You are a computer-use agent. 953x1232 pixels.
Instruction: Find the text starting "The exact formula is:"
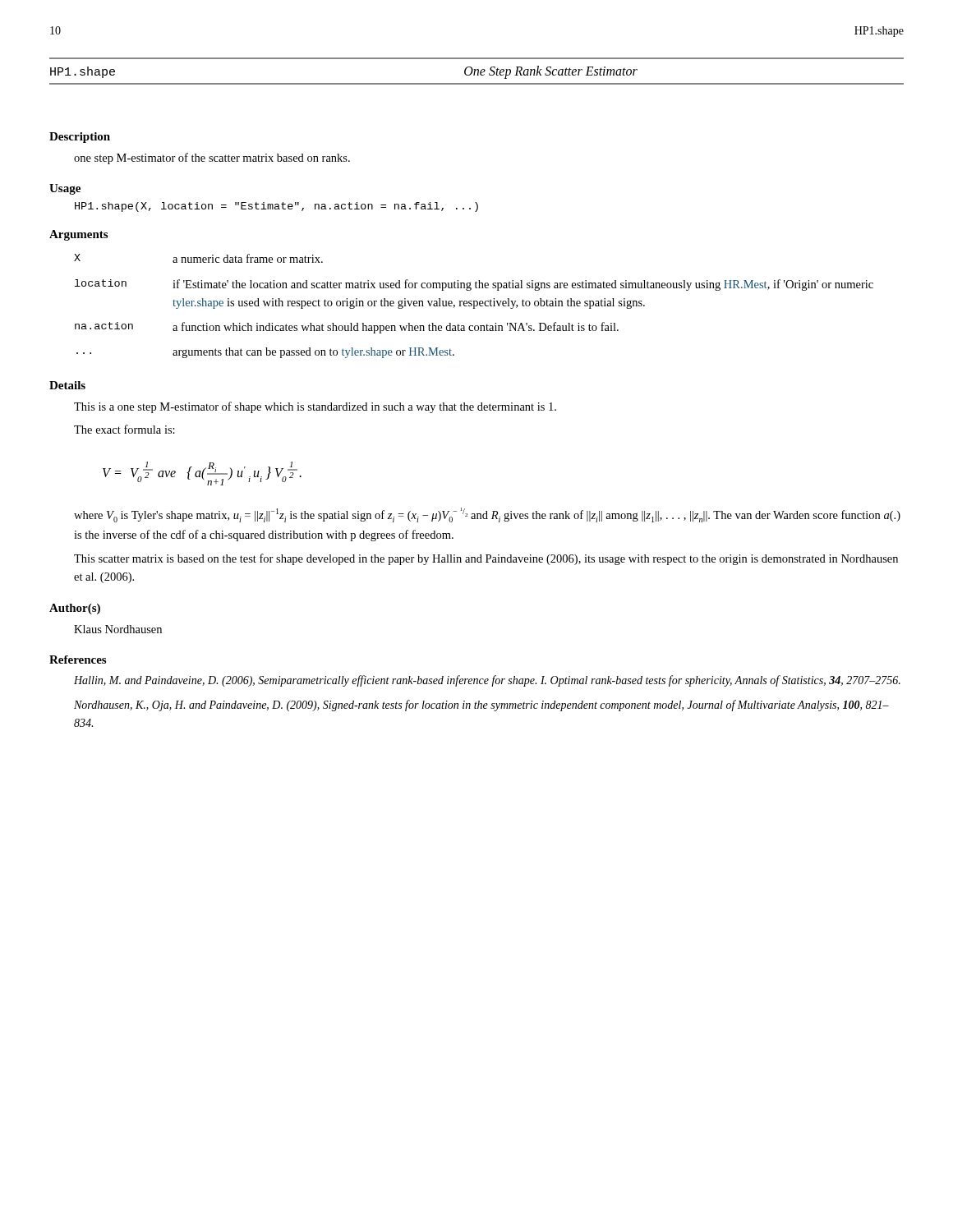[x=125, y=430]
